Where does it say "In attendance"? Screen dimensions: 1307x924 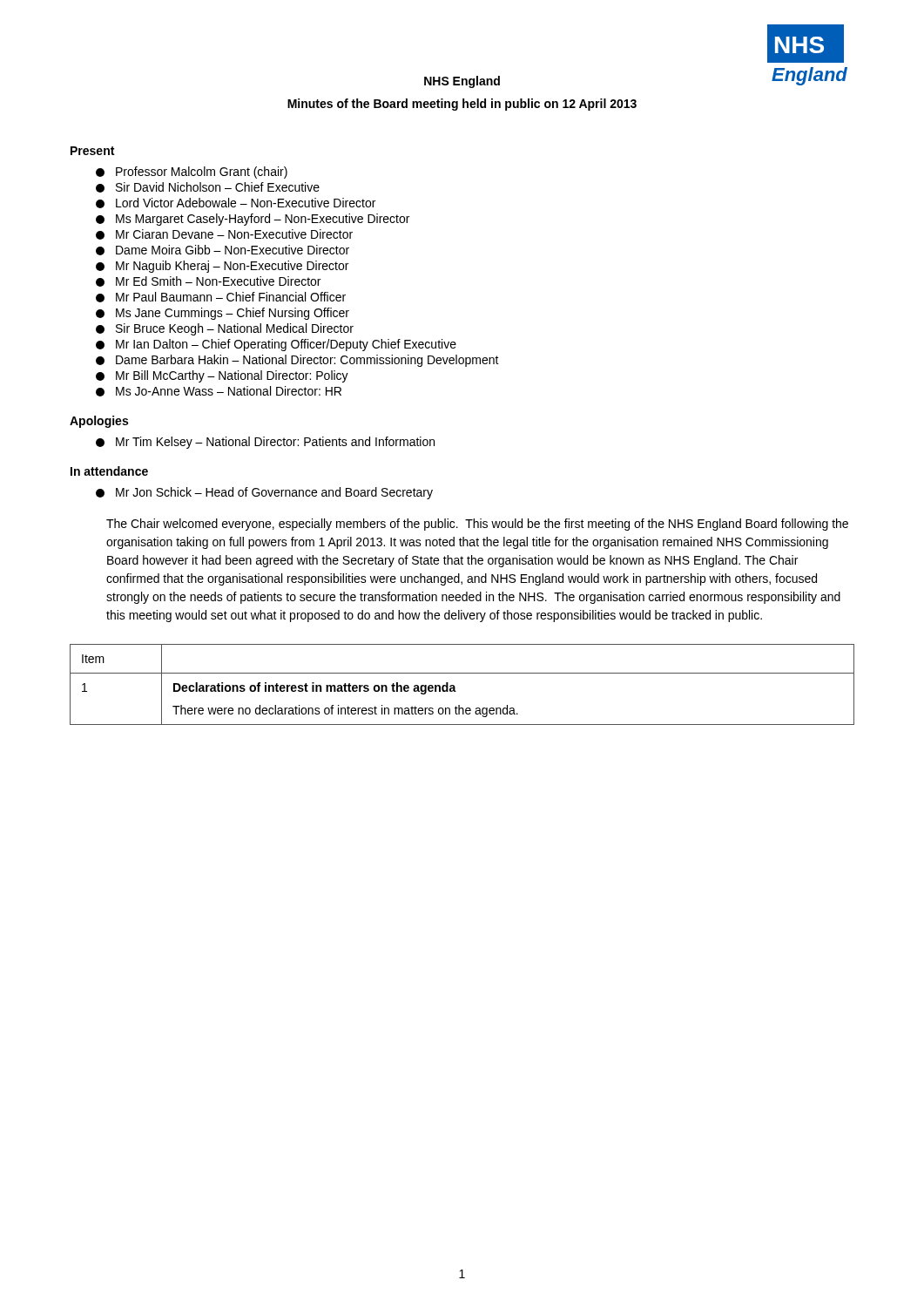click(x=109, y=471)
